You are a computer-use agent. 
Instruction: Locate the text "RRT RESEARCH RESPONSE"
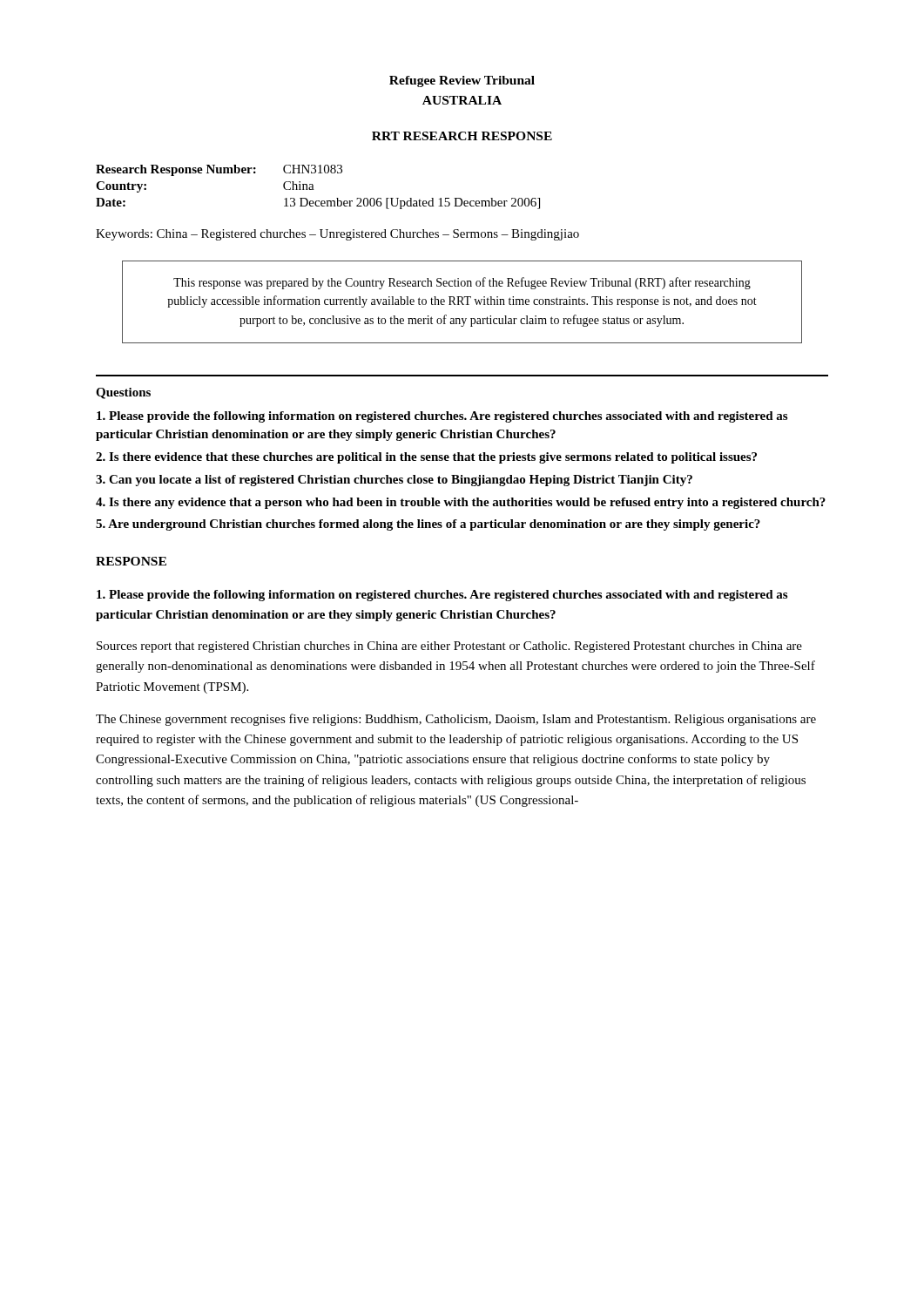(462, 135)
